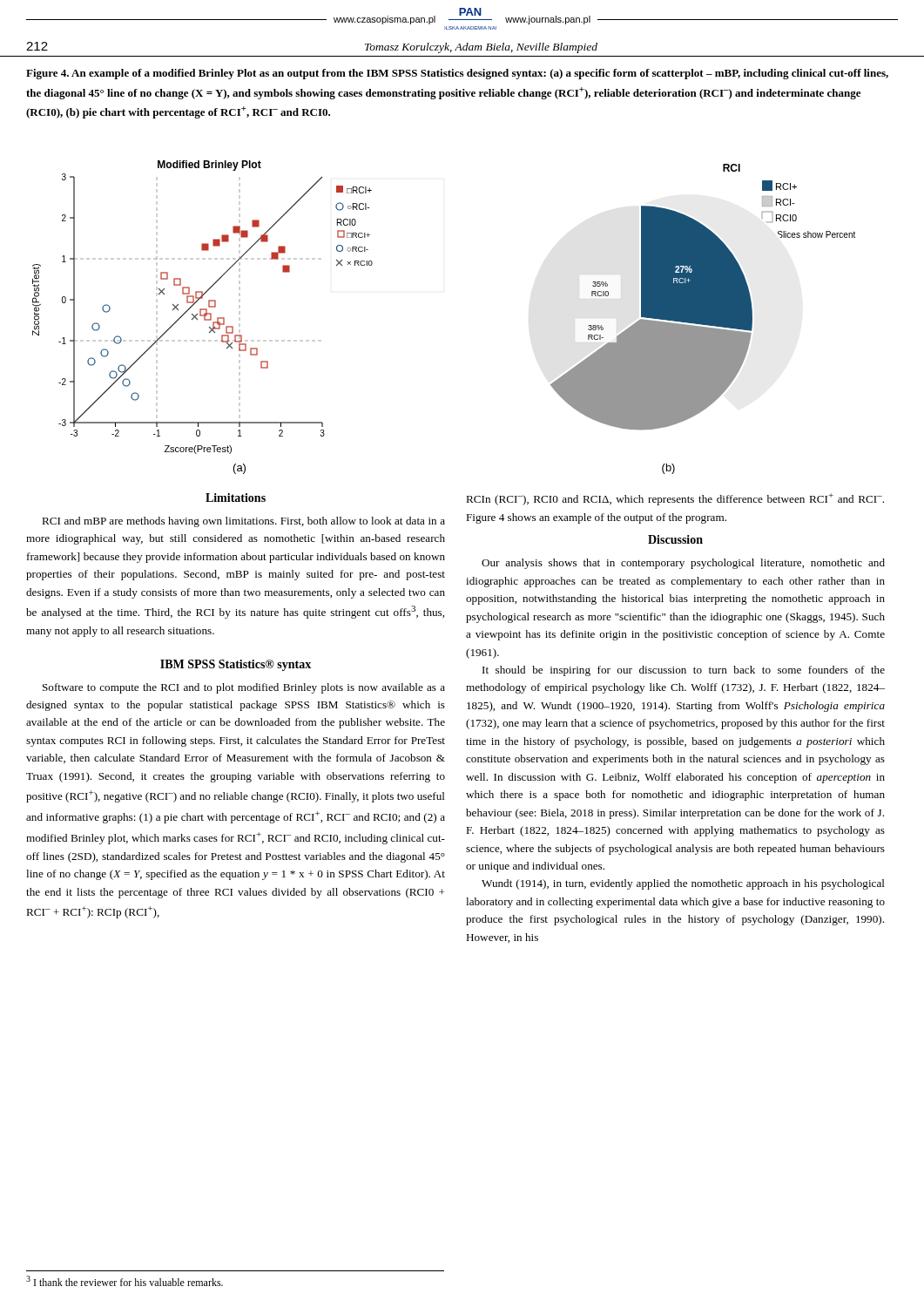Click on the text block that reads "Our analysis shows that in contemporary psychological"
Viewport: 924px width, 1307px height.
675,750
